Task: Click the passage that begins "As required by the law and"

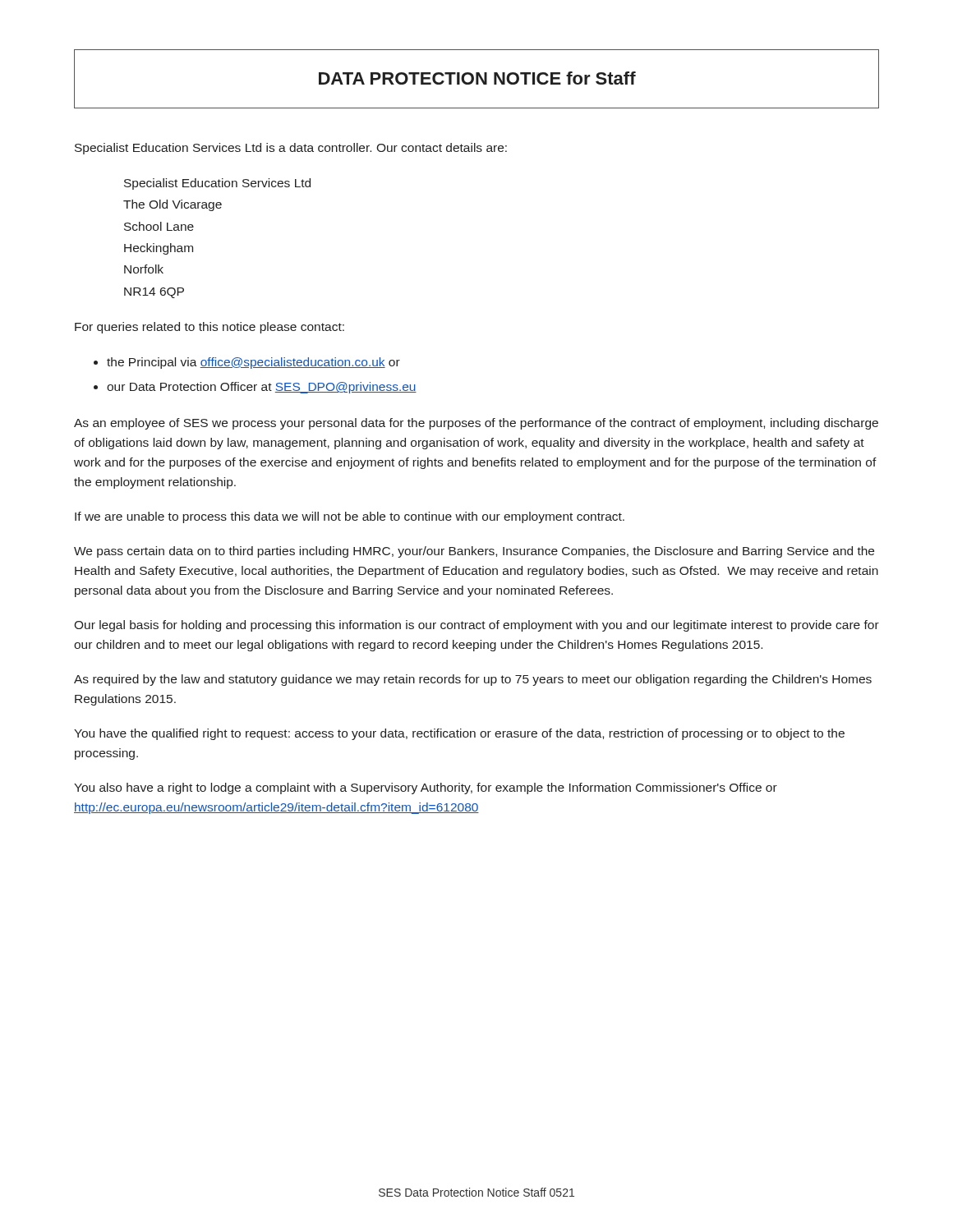Action: click(x=473, y=689)
